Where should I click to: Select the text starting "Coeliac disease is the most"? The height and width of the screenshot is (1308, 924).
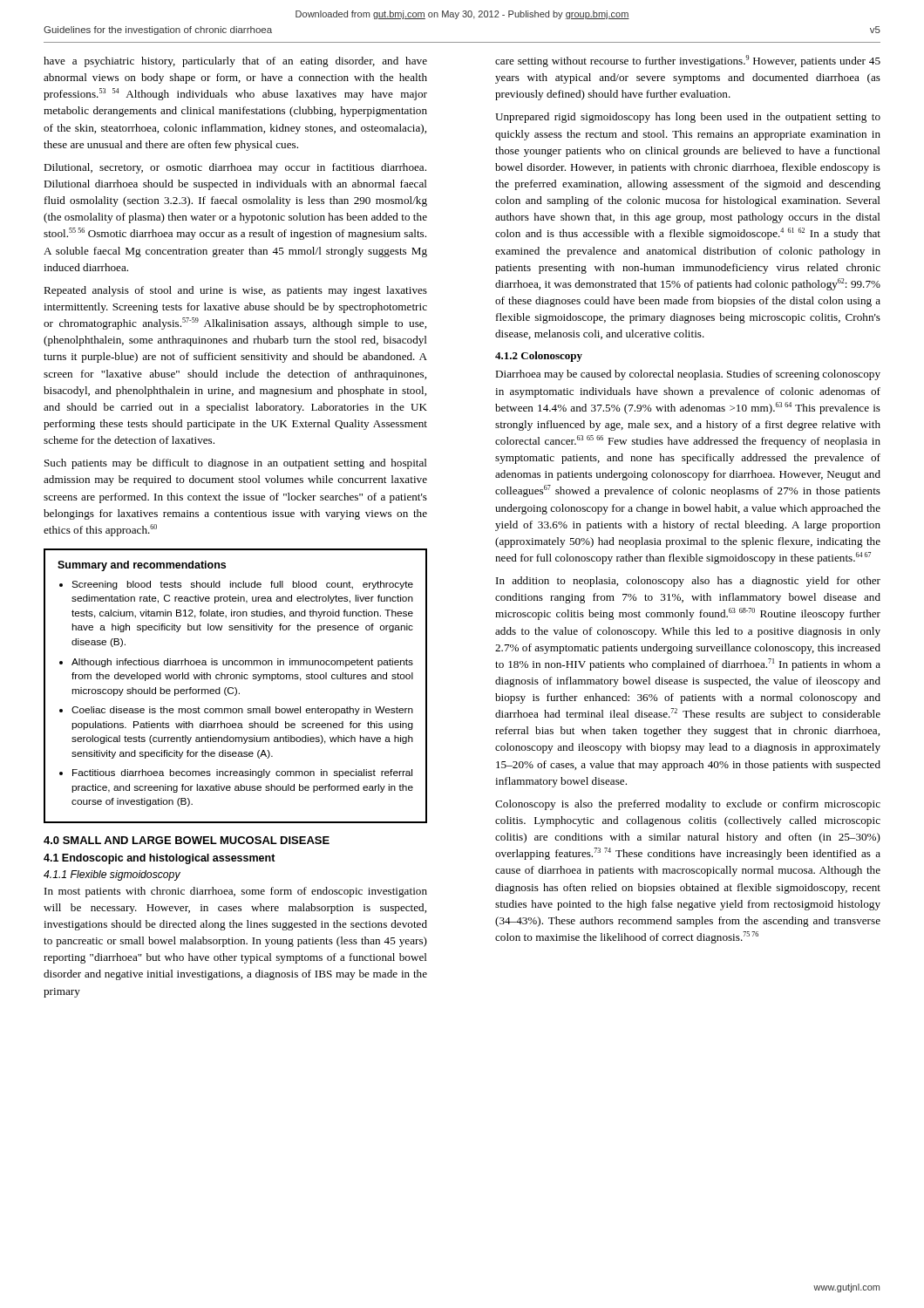coord(242,731)
